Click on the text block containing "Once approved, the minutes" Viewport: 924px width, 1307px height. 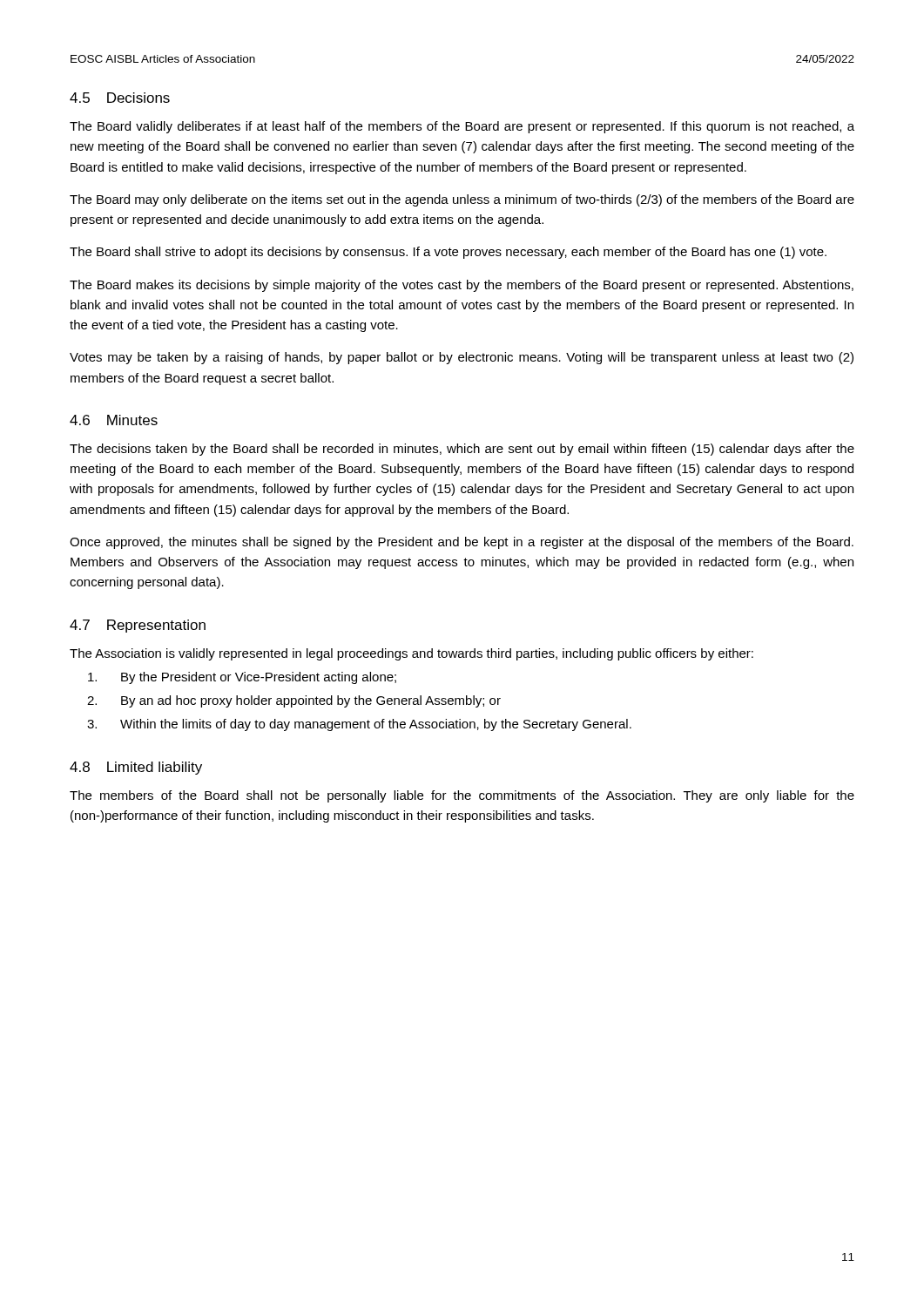(462, 562)
